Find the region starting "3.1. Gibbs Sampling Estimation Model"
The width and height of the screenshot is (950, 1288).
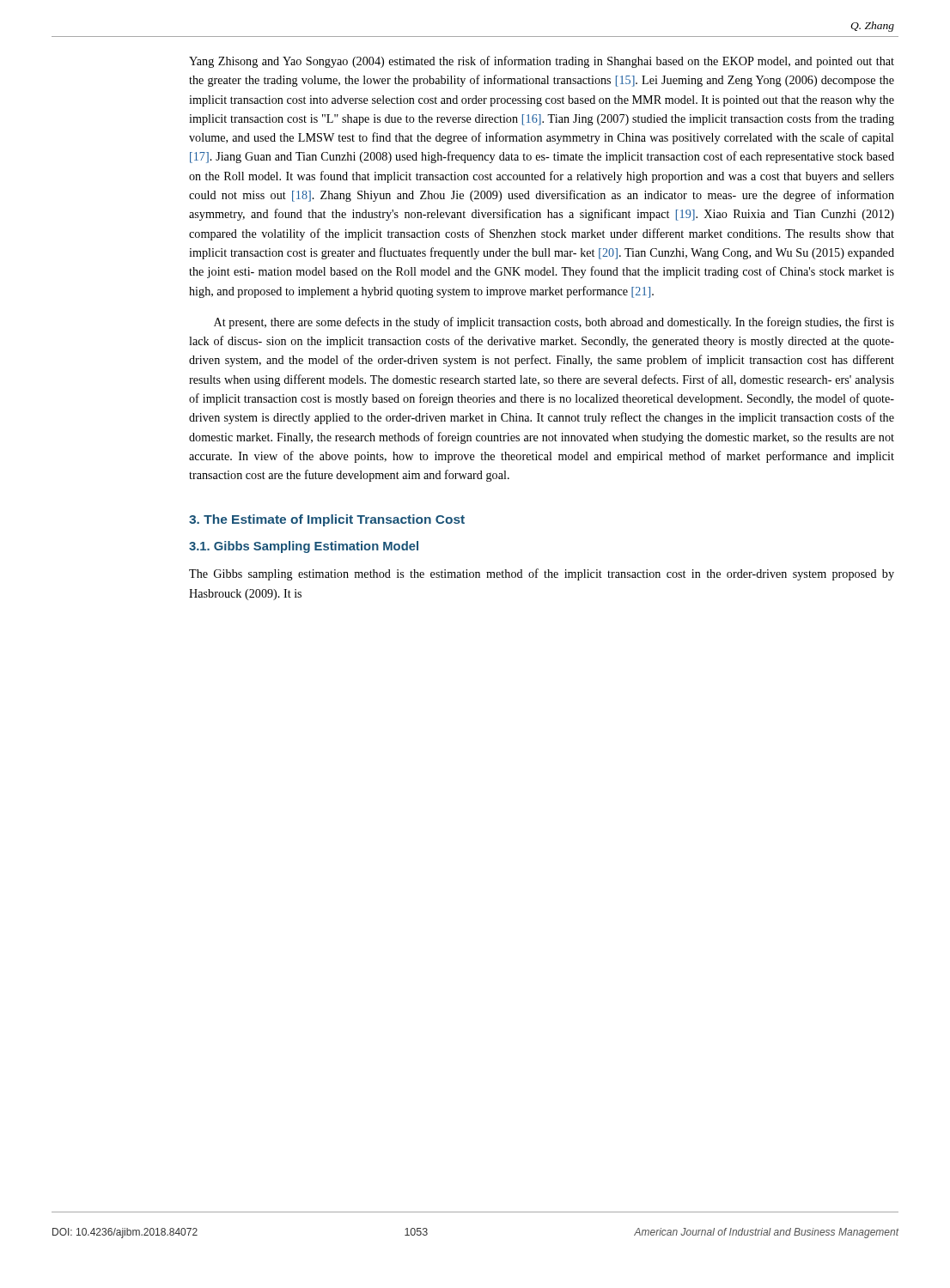tap(304, 546)
